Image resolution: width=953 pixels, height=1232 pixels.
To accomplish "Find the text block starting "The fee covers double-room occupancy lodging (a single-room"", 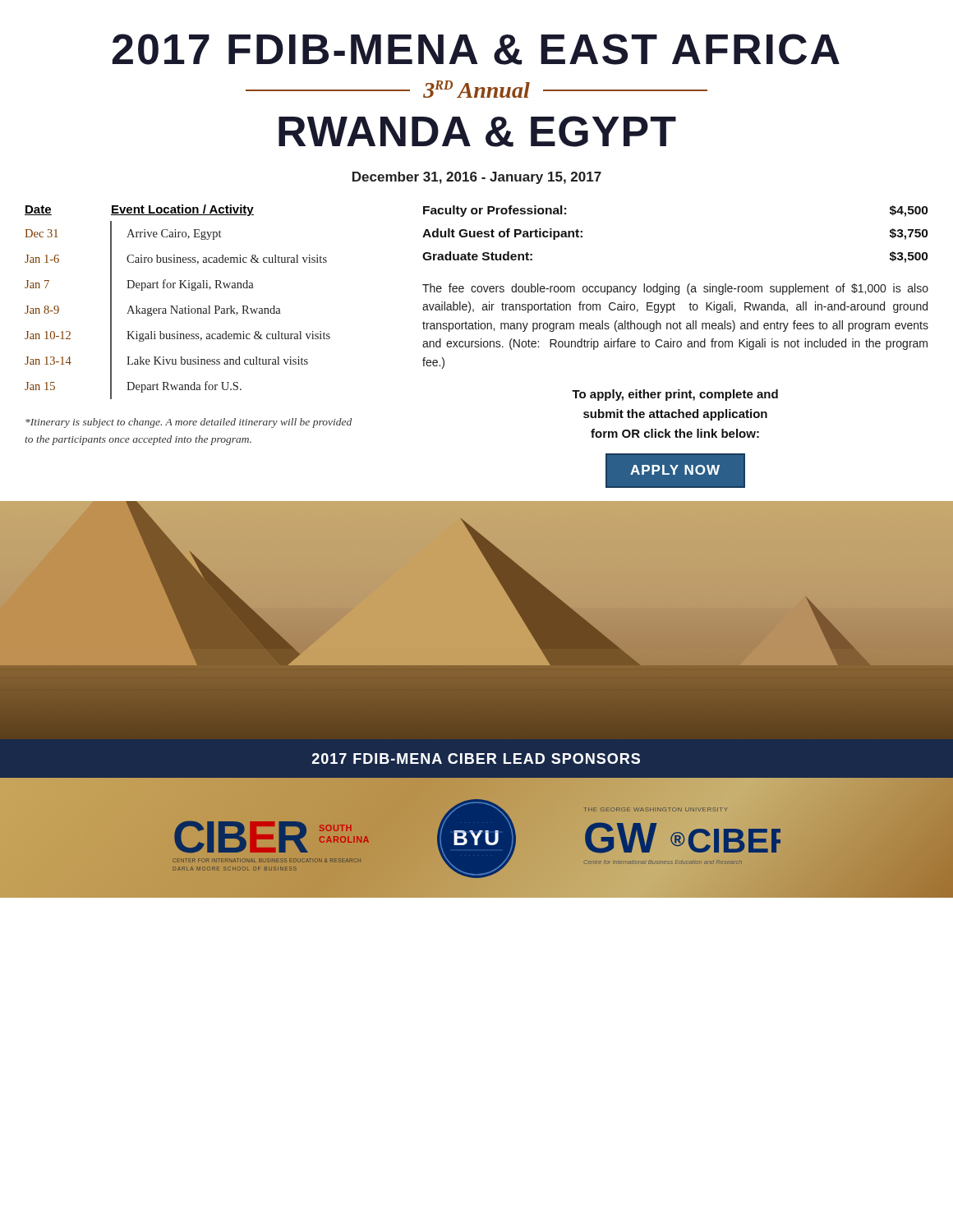I will tap(675, 325).
